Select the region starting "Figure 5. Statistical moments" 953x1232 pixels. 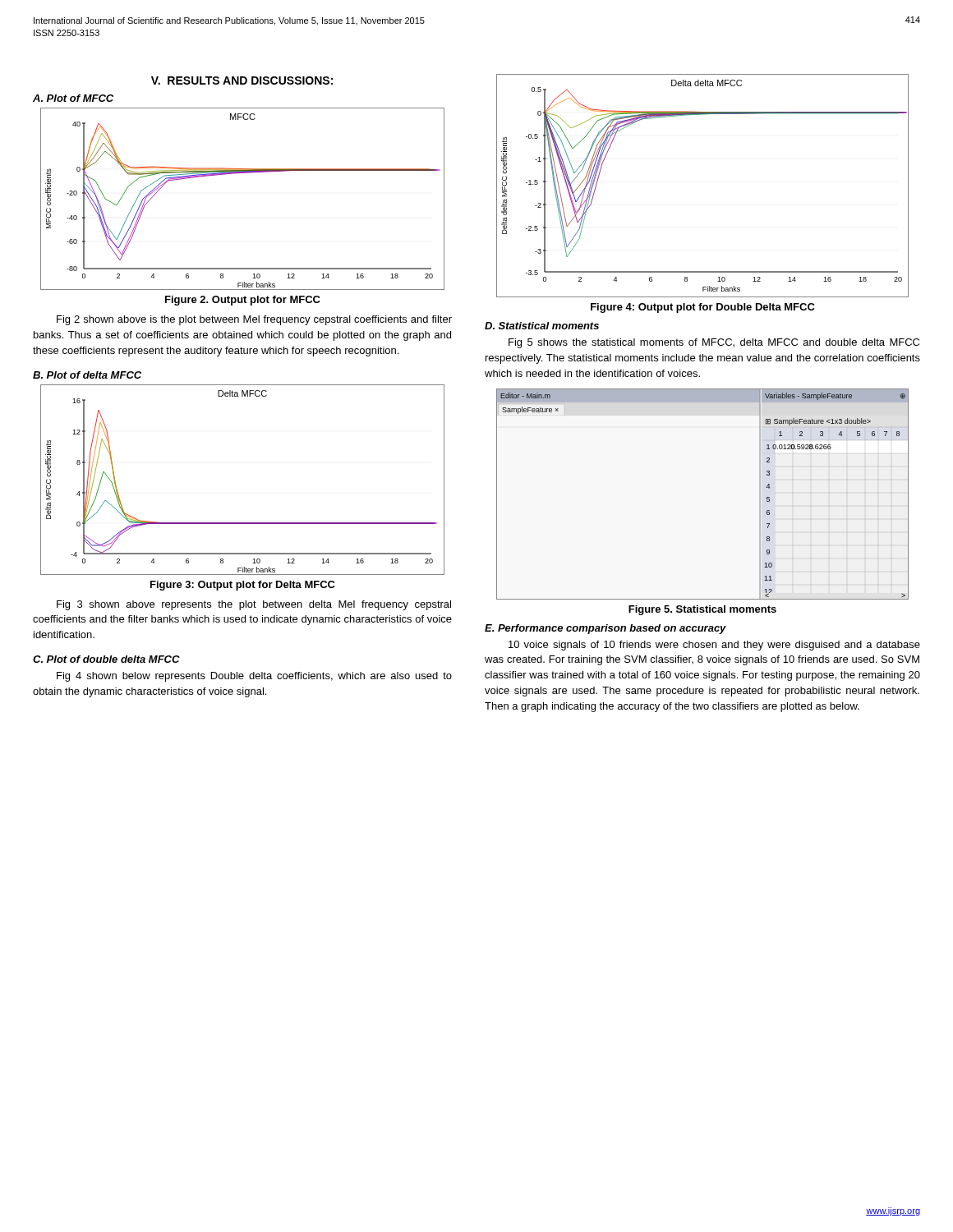tap(702, 609)
